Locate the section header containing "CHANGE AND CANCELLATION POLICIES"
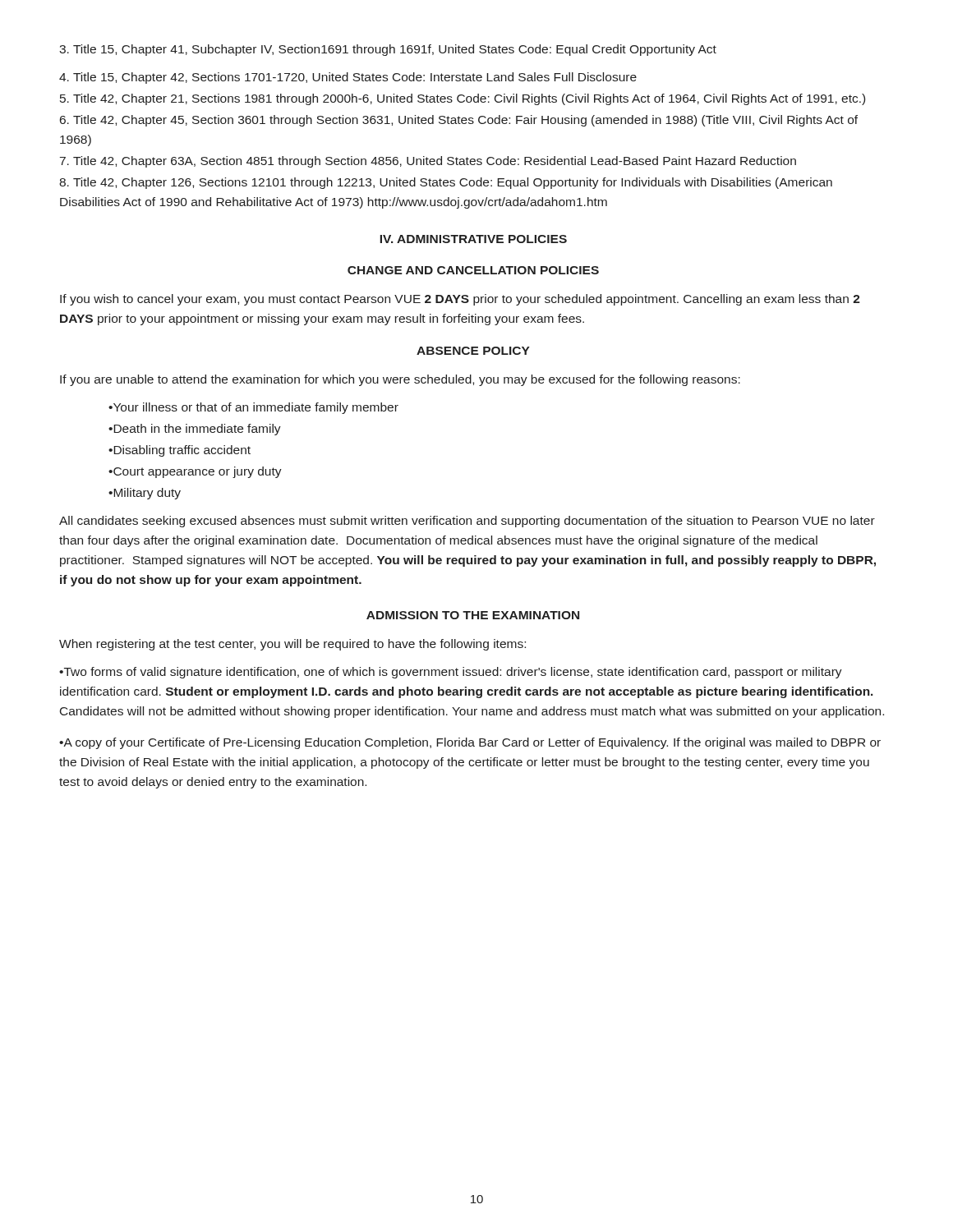Screen dimensions: 1232x953 point(473,270)
